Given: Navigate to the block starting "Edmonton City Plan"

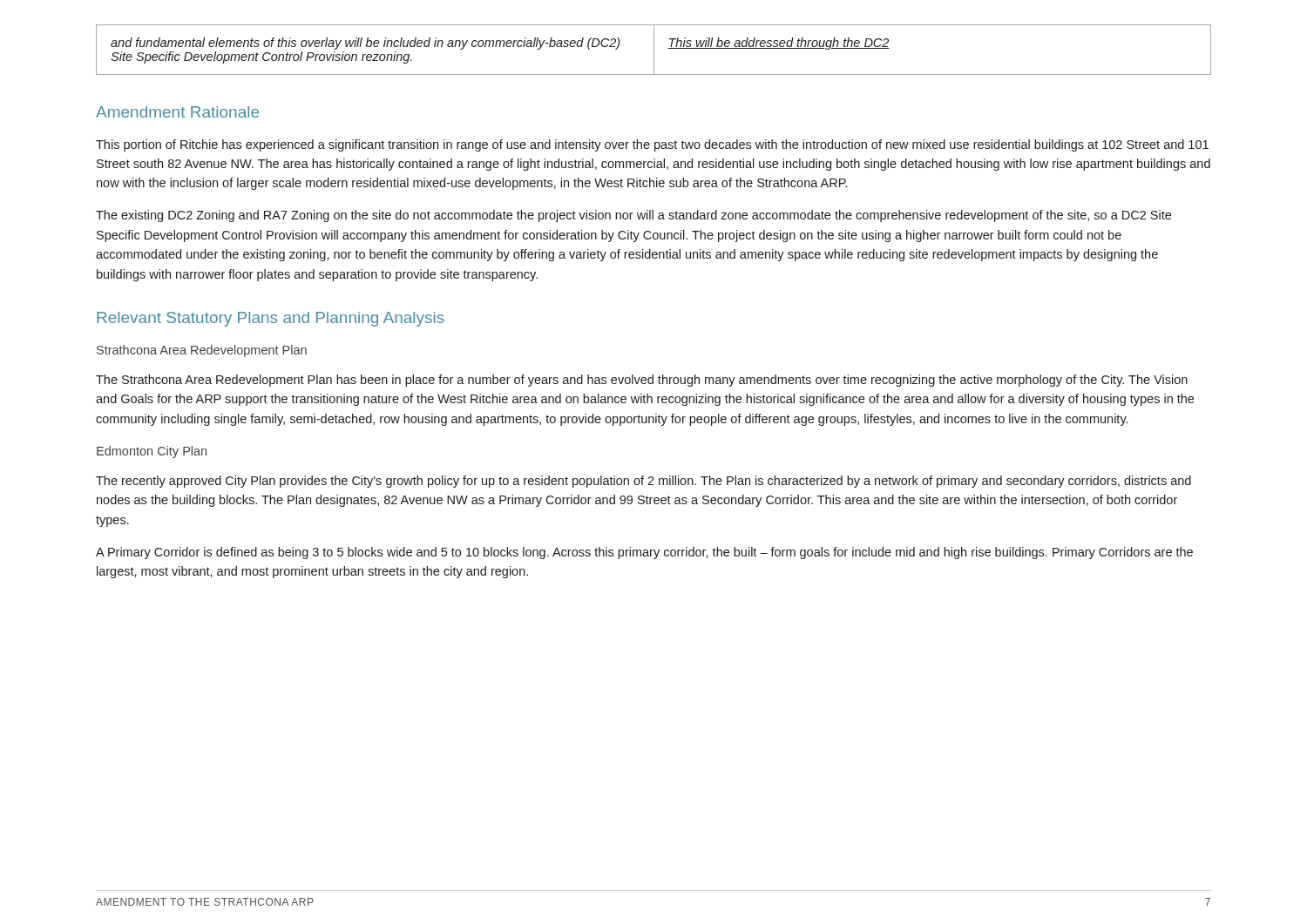Looking at the screenshot, I should 152,452.
